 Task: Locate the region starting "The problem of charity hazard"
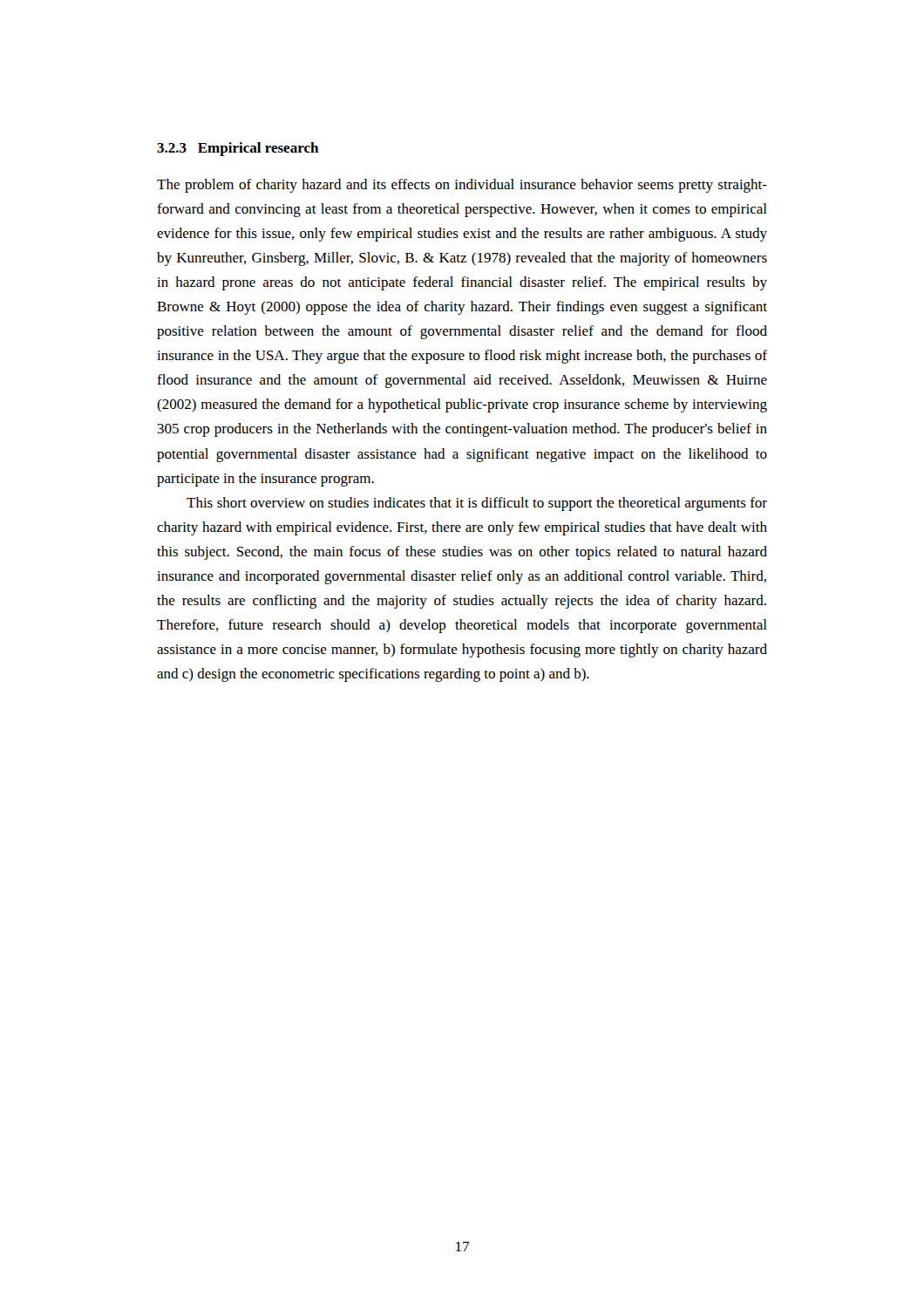pos(462,332)
